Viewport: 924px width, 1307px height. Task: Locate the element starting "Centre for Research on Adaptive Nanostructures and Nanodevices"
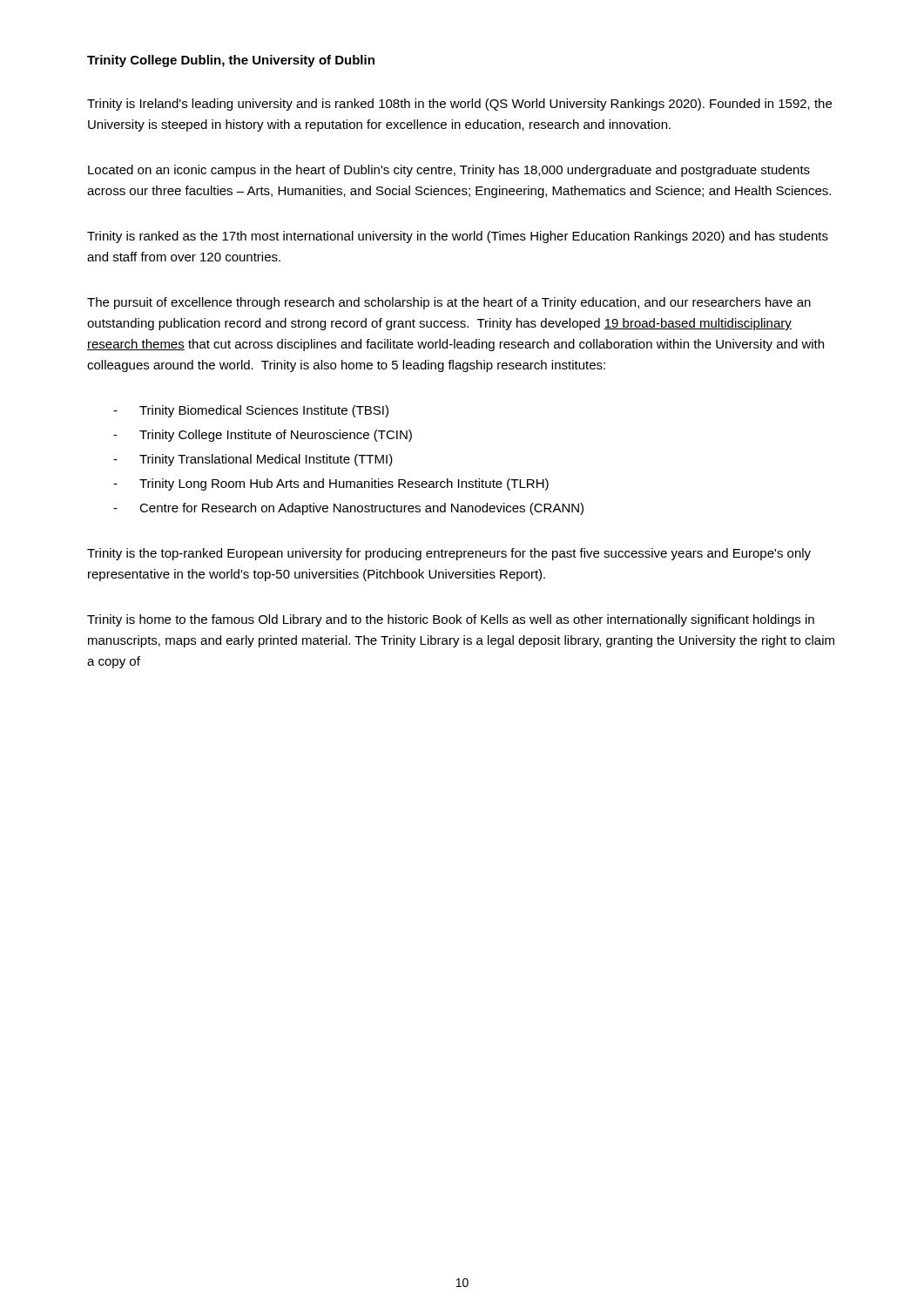[x=349, y=508]
